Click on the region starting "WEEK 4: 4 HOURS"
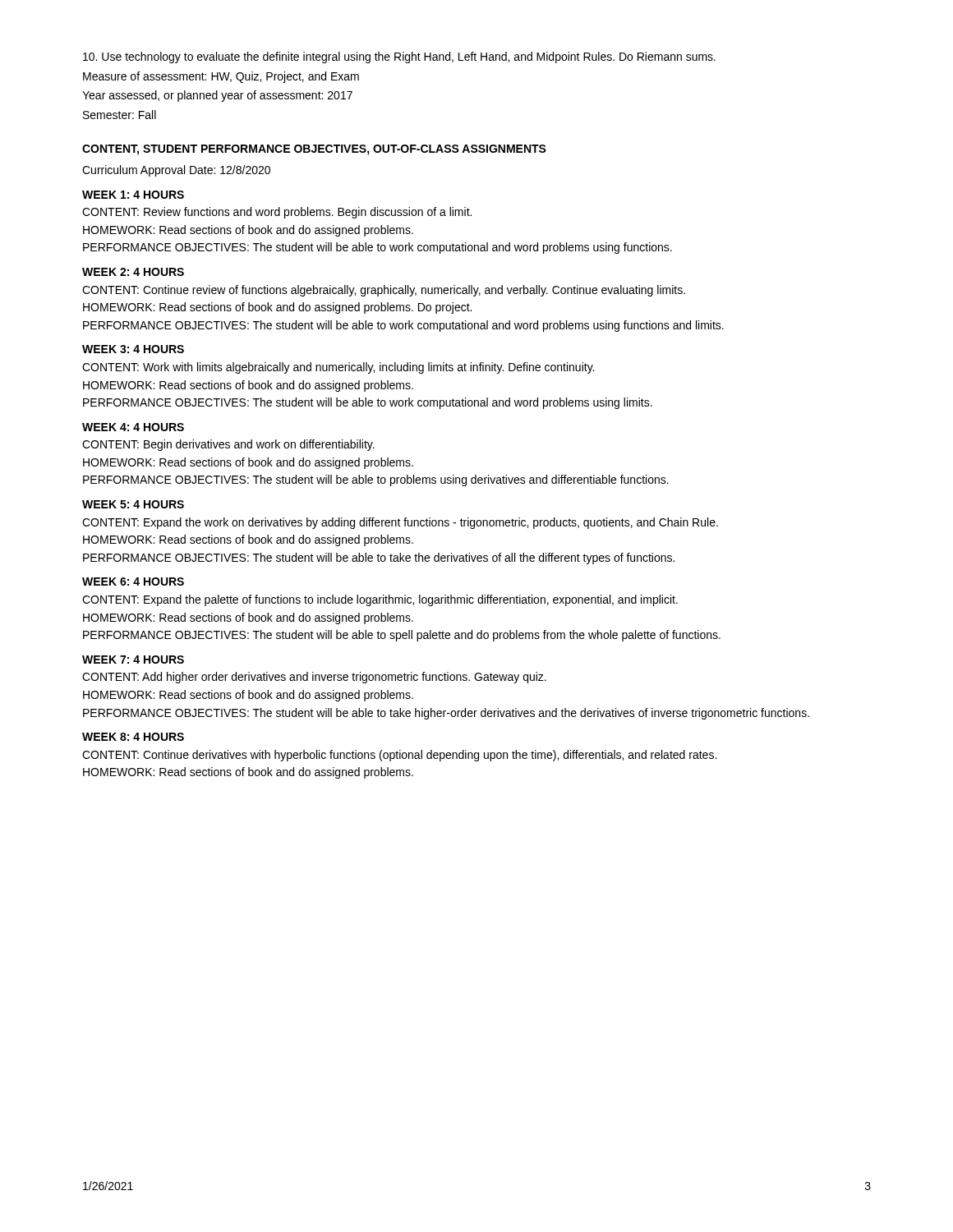Screen dimensions: 1232x953 pos(133,427)
